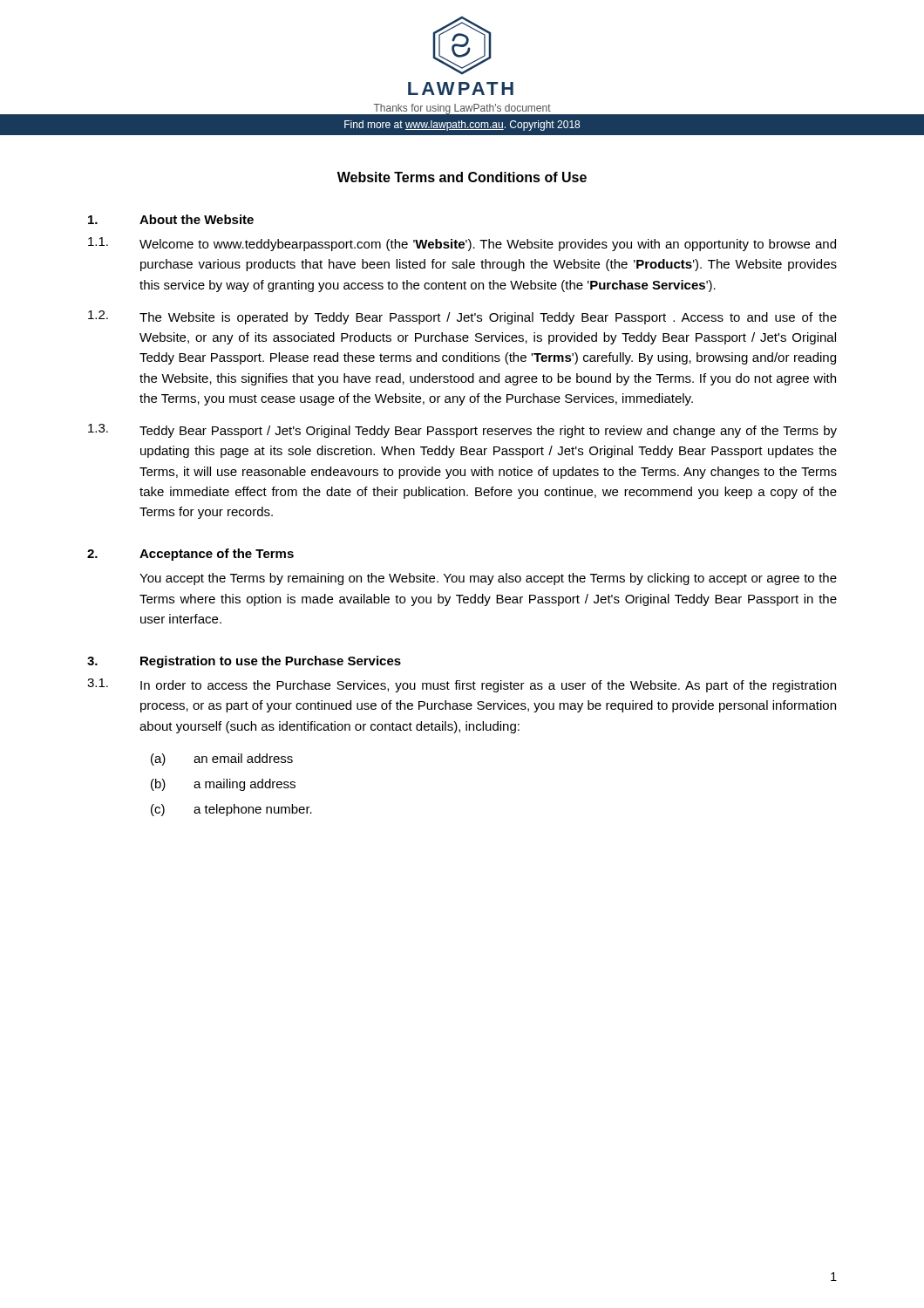Find the text block that reads "3. Teddy Bear Passport"
The width and height of the screenshot is (924, 1308).
[x=462, y=471]
